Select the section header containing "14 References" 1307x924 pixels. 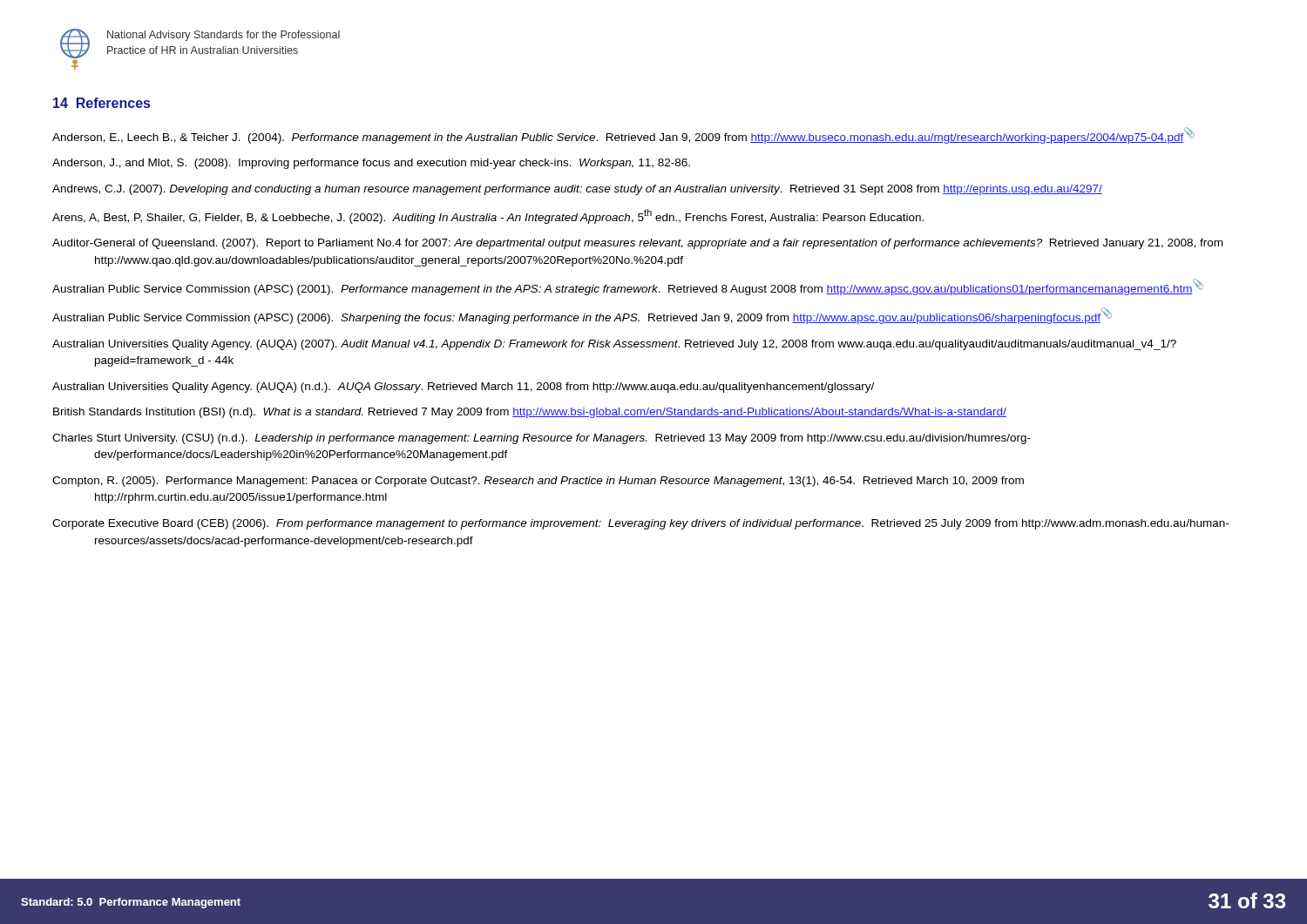[x=101, y=103]
